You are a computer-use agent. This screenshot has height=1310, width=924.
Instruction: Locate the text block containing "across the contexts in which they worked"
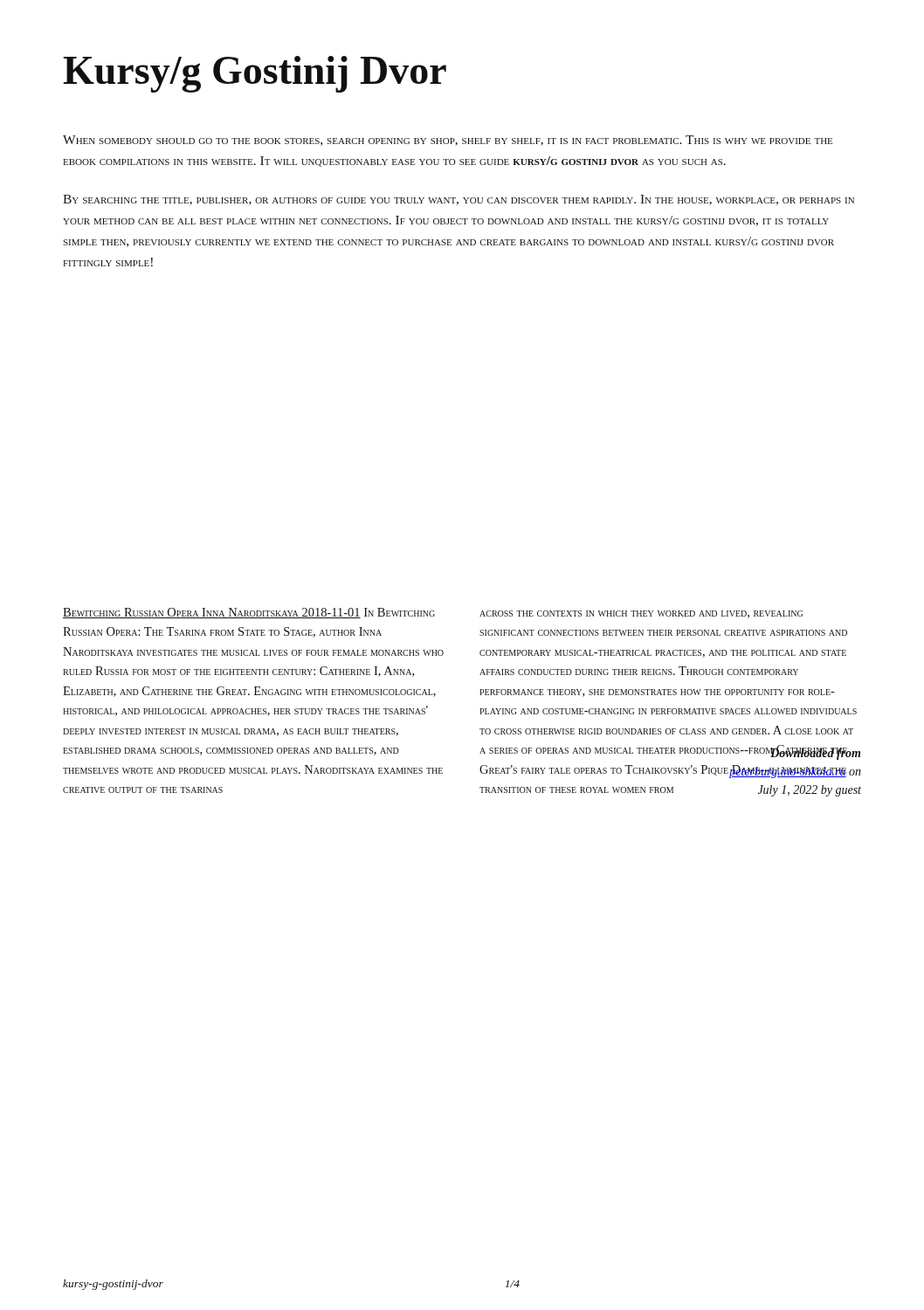[x=668, y=701]
